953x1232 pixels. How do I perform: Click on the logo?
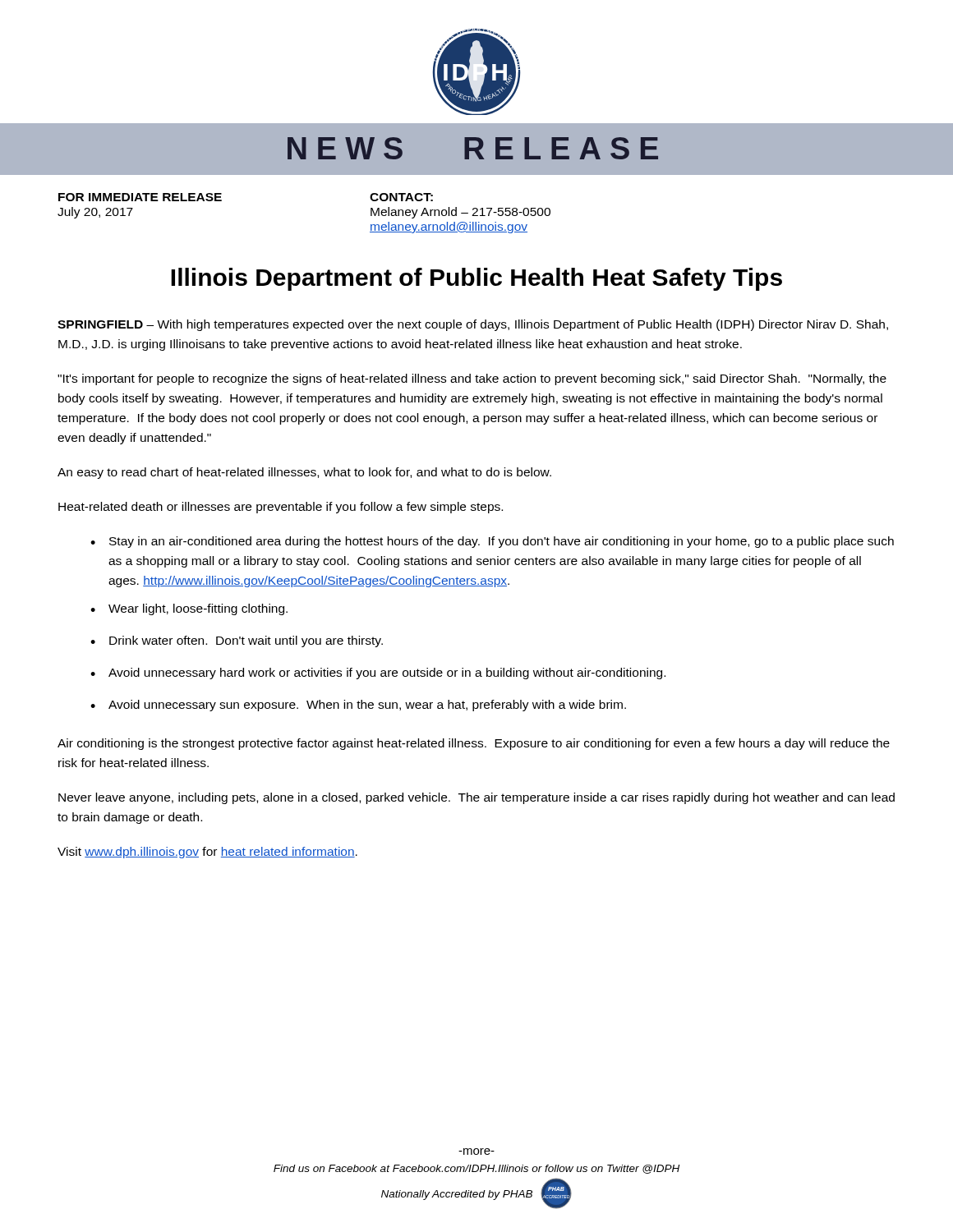tap(476, 62)
